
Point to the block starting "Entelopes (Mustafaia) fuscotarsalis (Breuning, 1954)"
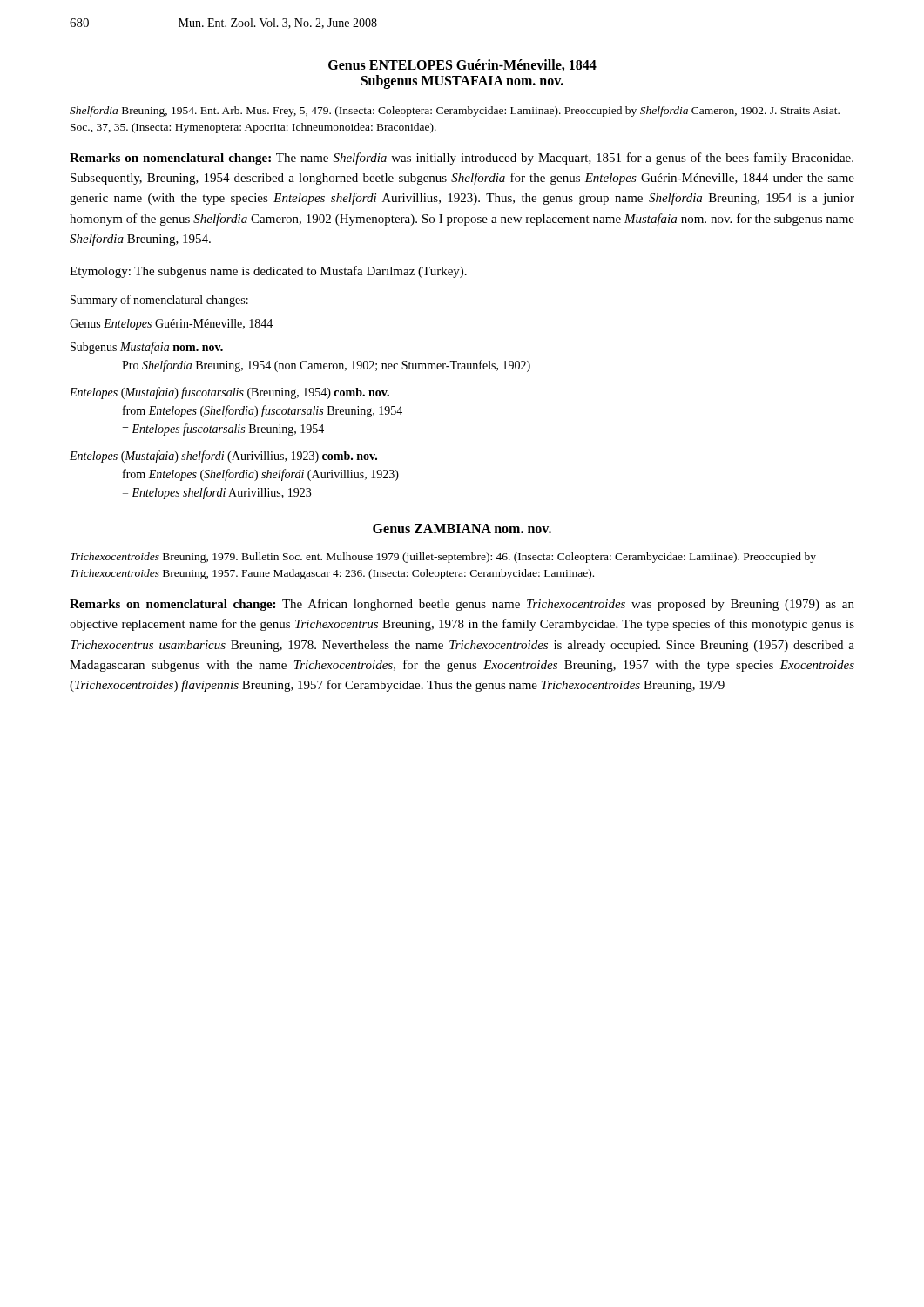(x=229, y=393)
